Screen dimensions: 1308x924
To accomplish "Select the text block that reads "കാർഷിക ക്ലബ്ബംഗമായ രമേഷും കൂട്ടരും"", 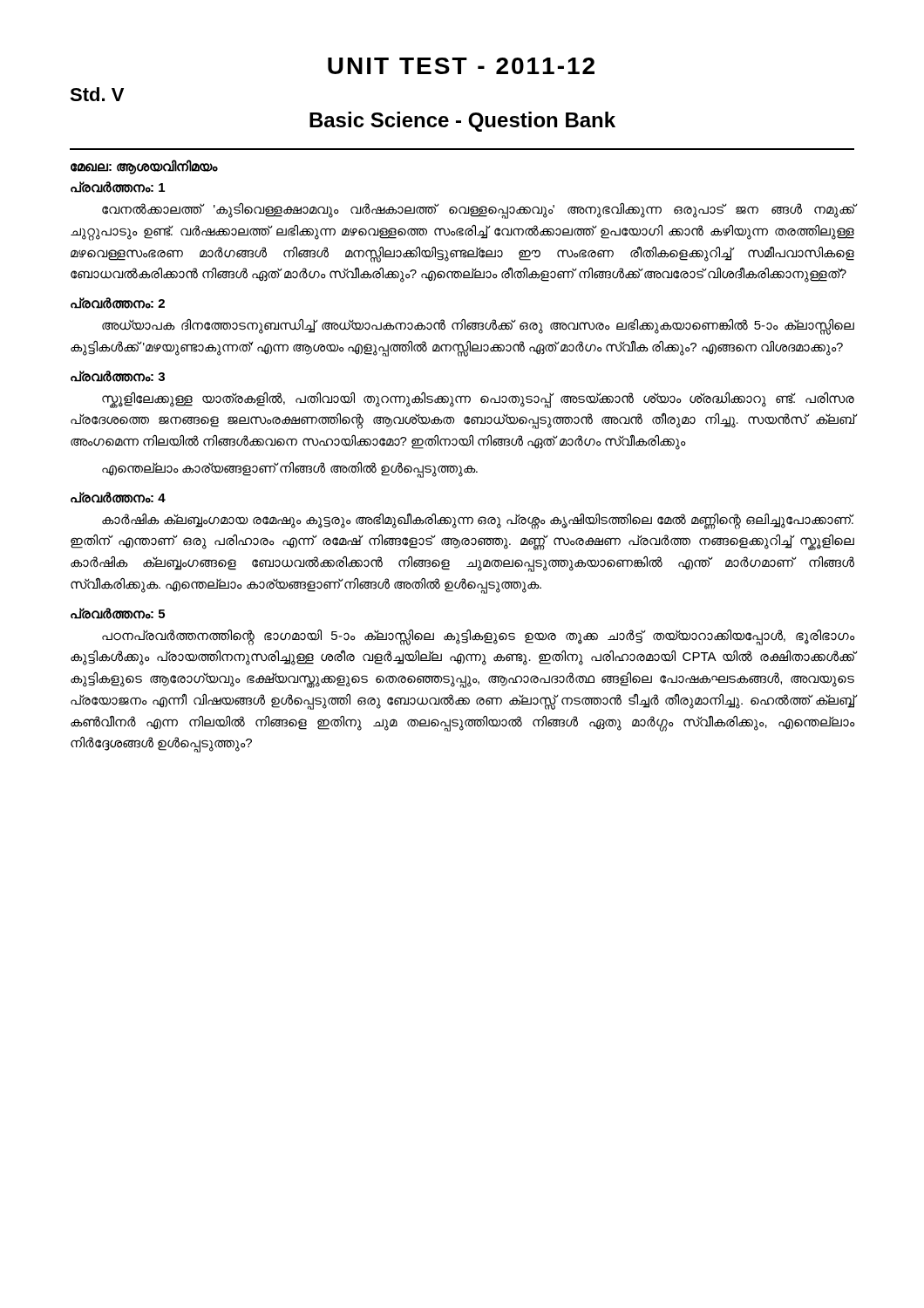I will [462, 551].
